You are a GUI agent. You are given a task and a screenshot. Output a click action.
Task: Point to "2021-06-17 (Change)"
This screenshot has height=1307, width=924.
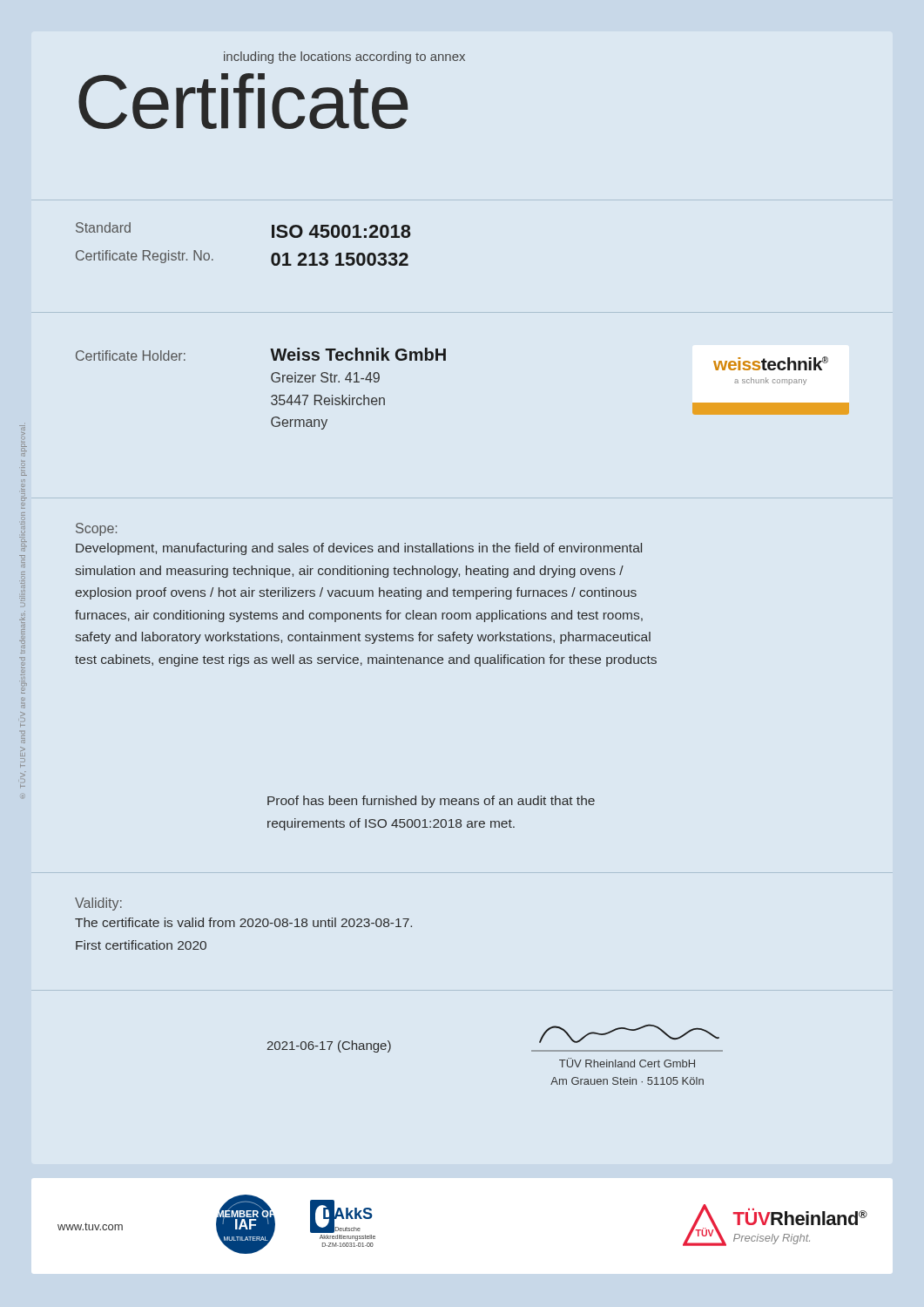tap(329, 1045)
